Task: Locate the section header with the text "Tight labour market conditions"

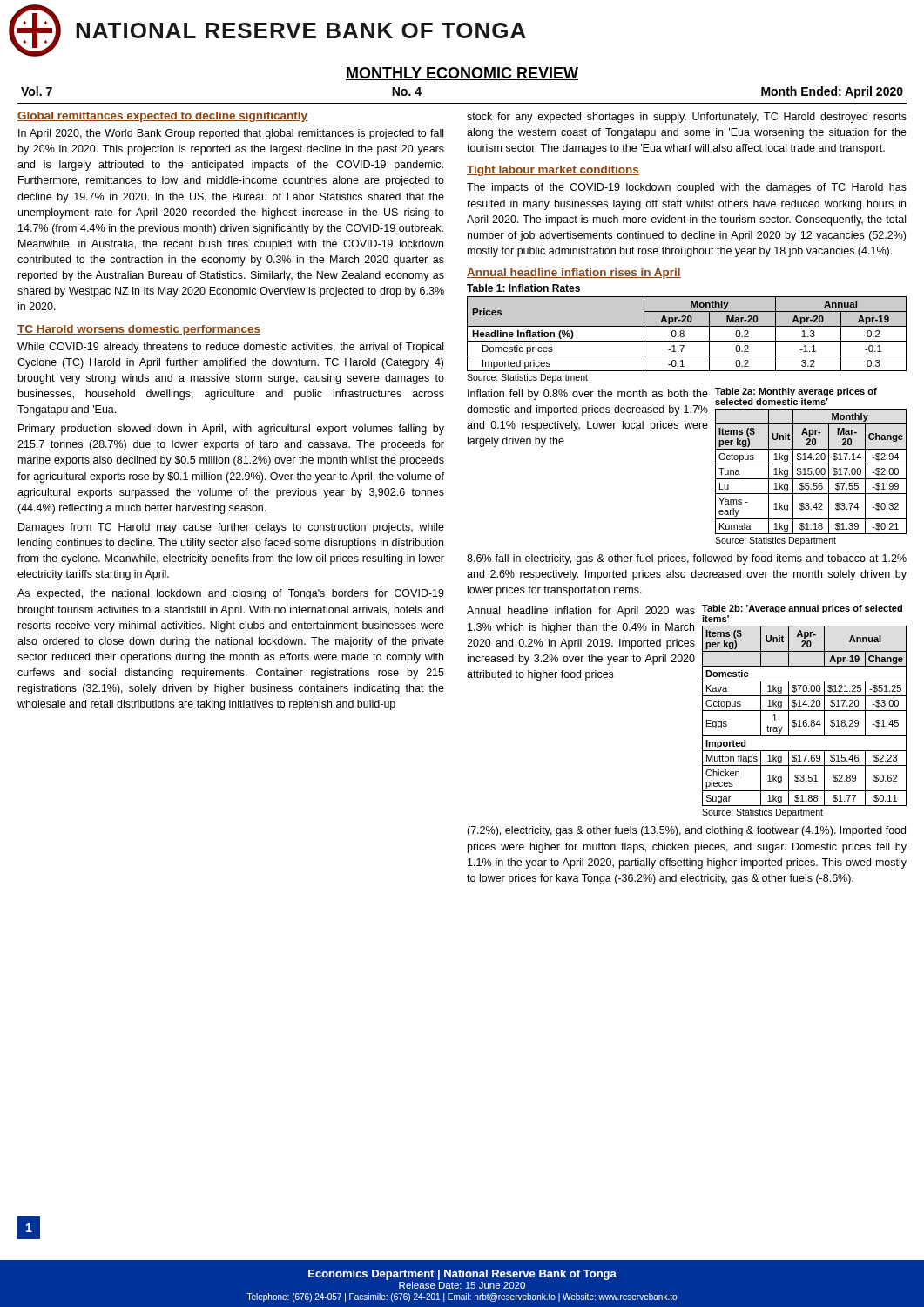Action: click(553, 170)
